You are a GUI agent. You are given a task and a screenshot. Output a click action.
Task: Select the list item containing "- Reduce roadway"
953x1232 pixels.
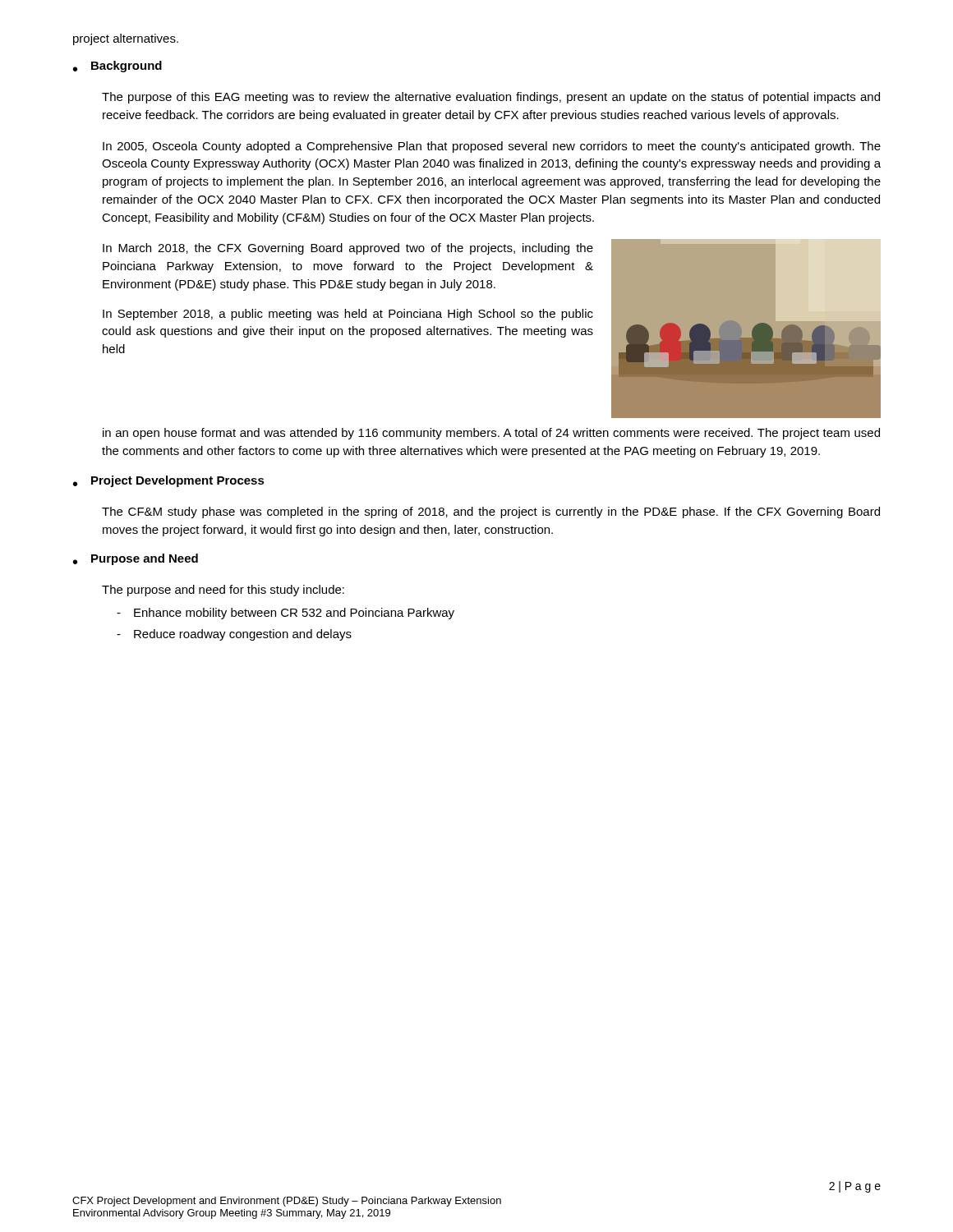(234, 634)
